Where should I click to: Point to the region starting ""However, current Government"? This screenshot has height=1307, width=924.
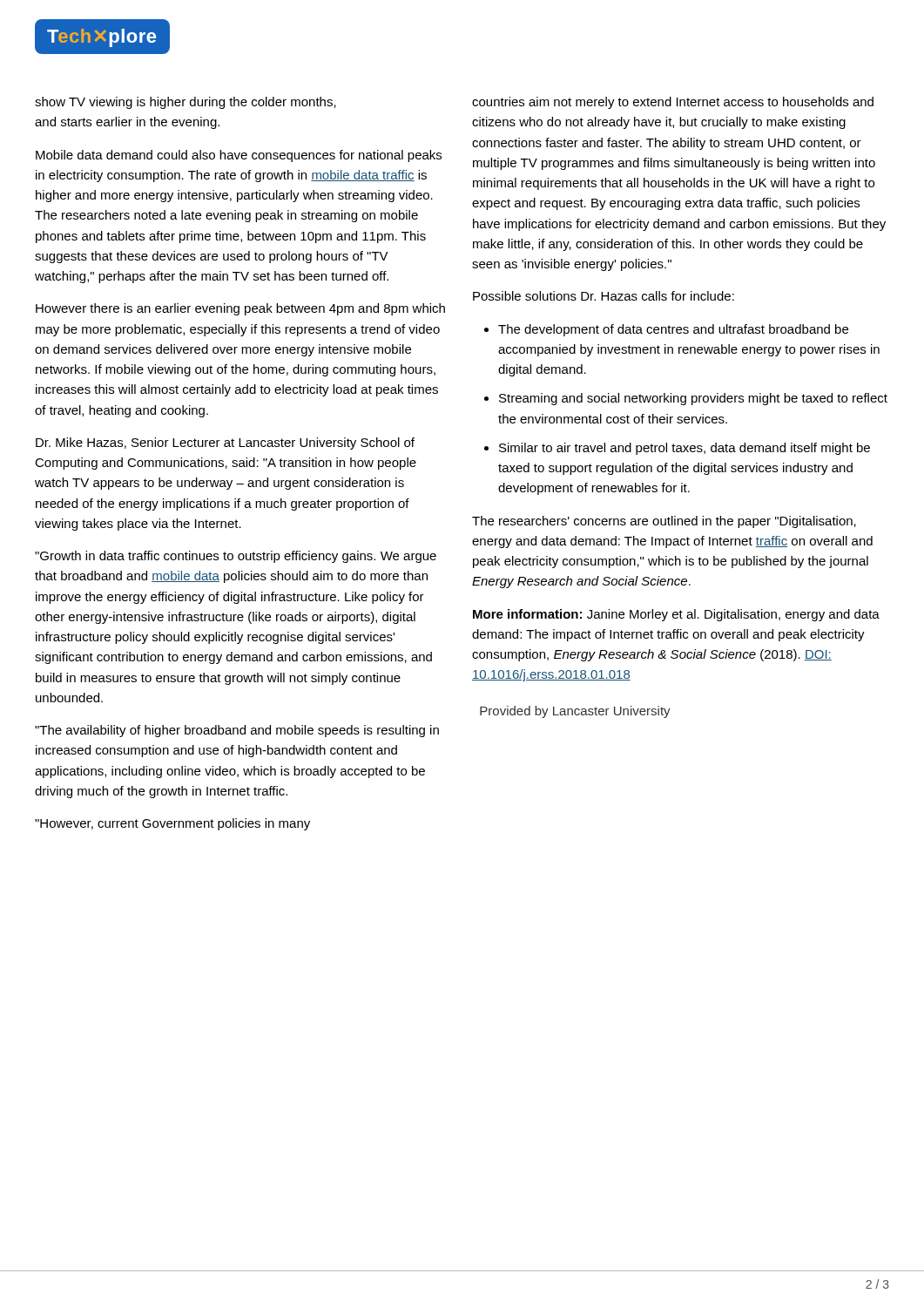tap(243, 823)
